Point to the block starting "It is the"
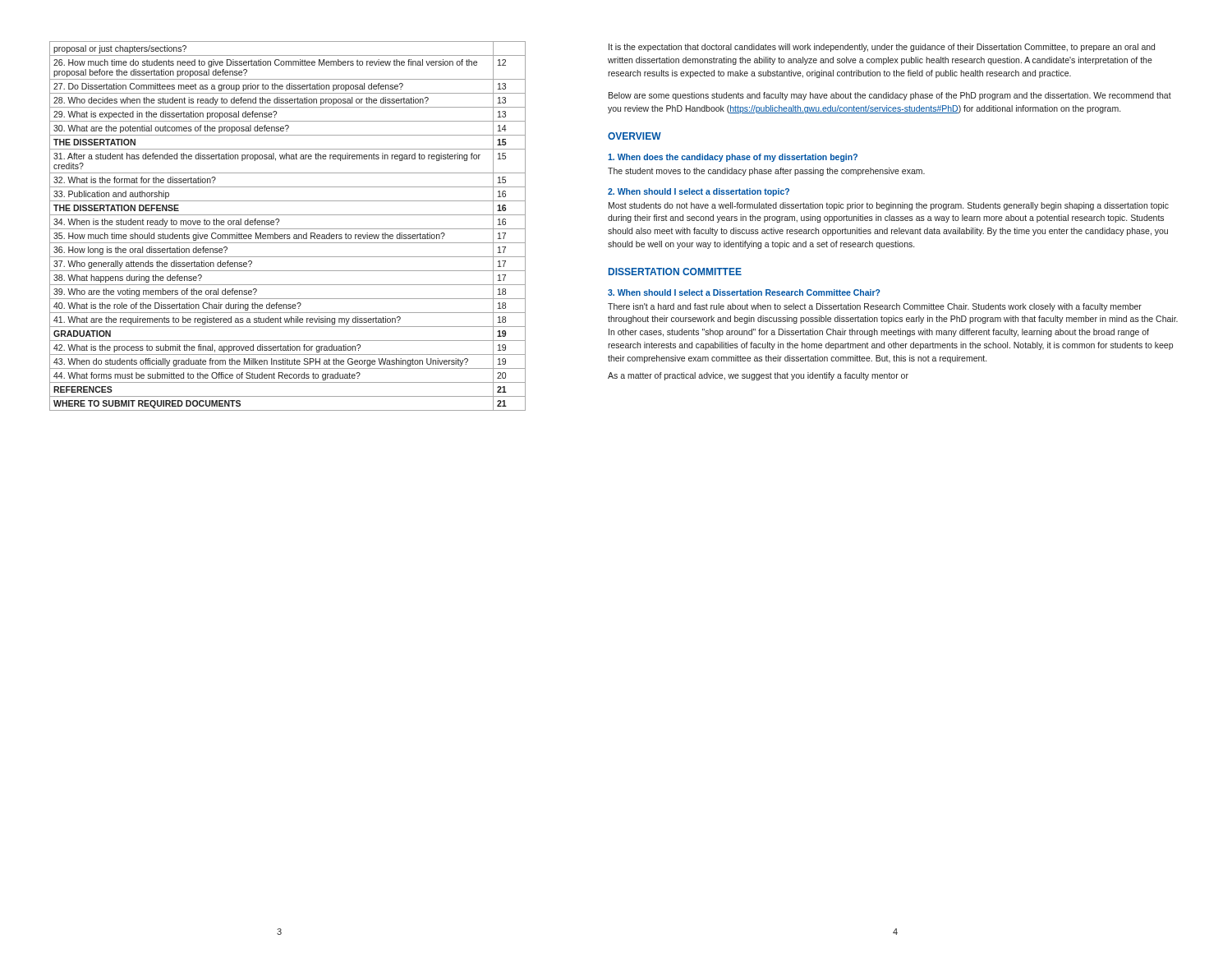Screen dimensions: 953x1232 coord(882,60)
